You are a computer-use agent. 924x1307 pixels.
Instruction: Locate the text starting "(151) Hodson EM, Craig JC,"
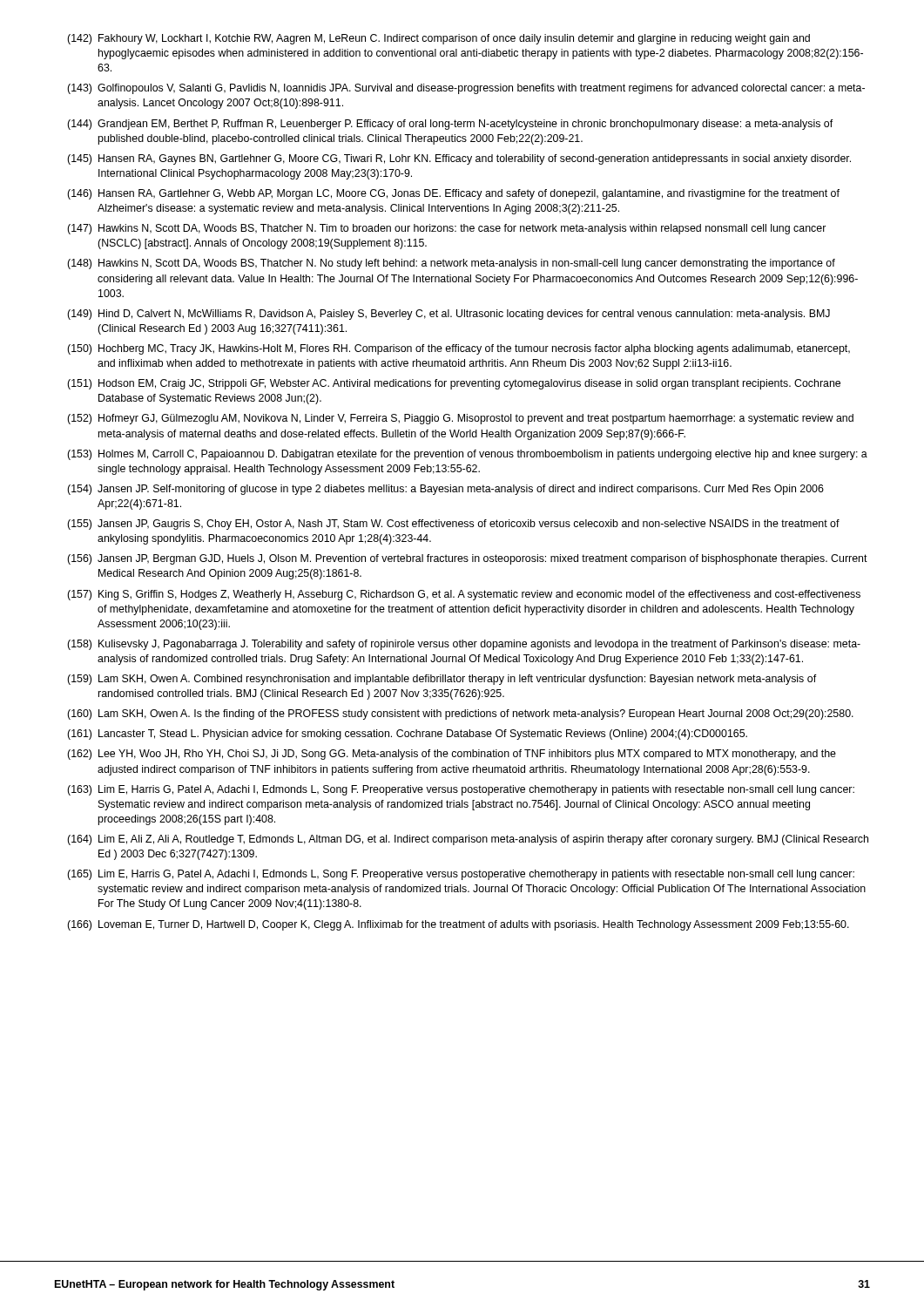(x=462, y=391)
